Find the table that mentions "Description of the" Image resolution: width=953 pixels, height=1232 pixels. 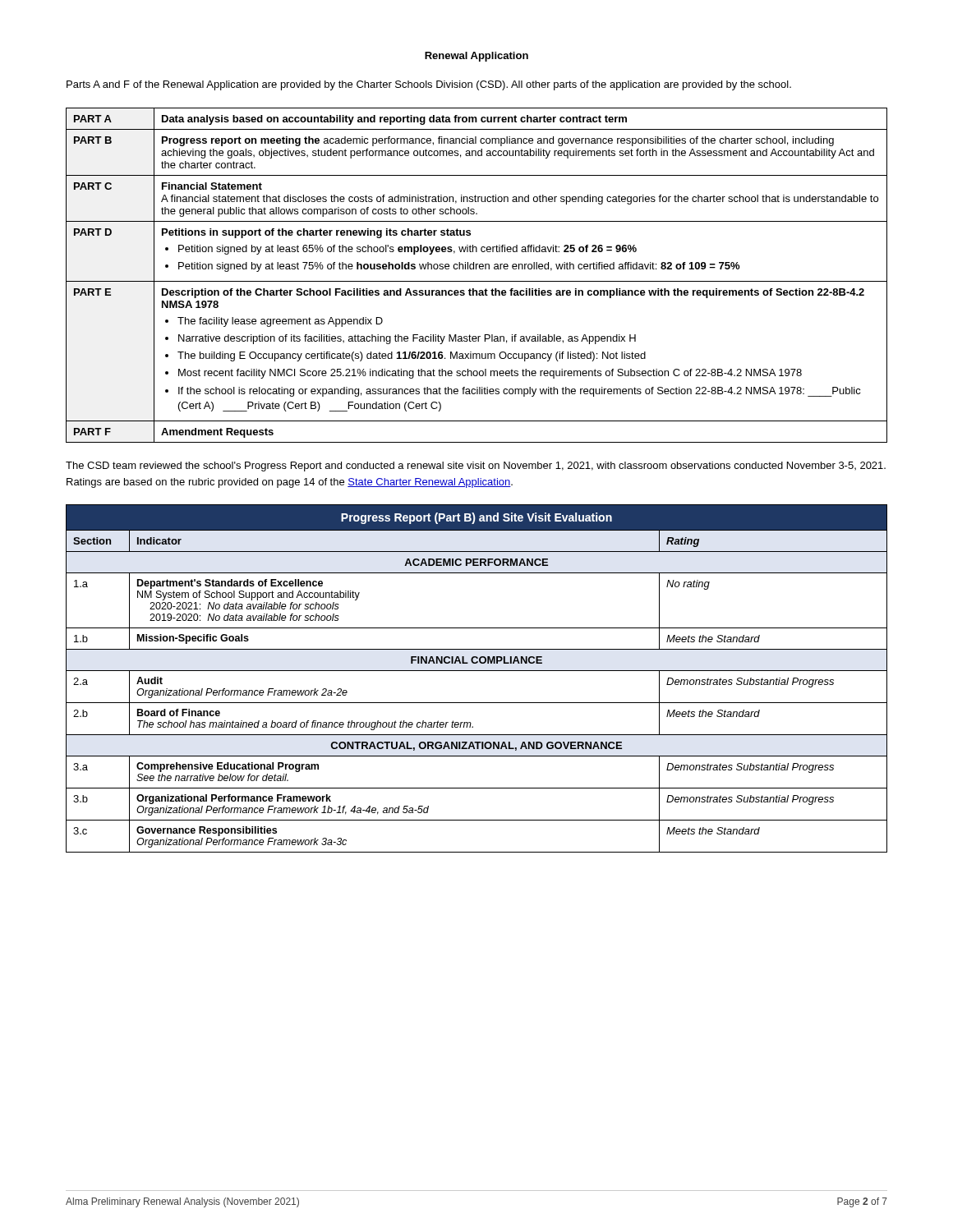pyautogui.click(x=476, y=275)
